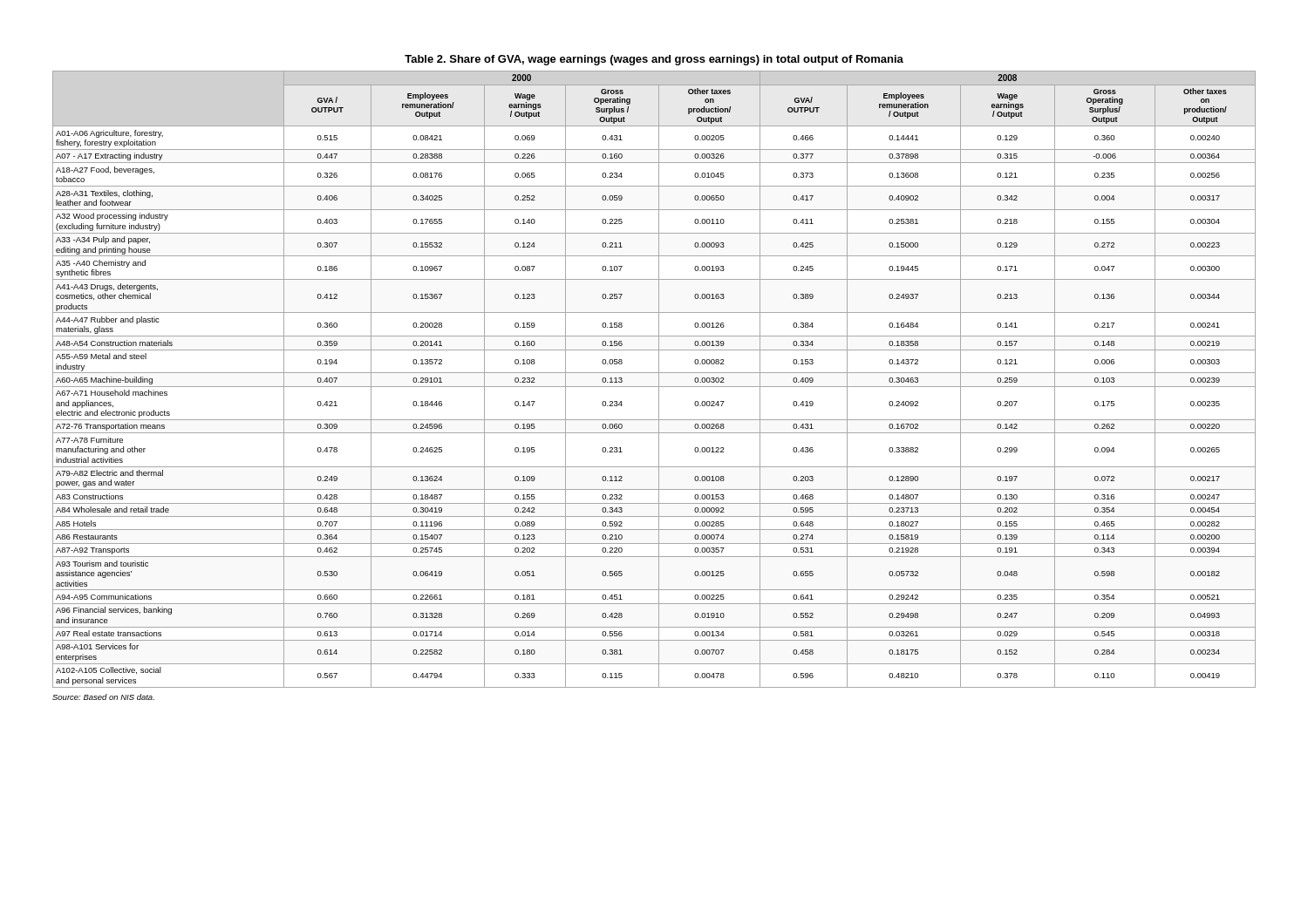Find a table
Viewport: 1308px width, 924px height.
(x=654, y=379)
